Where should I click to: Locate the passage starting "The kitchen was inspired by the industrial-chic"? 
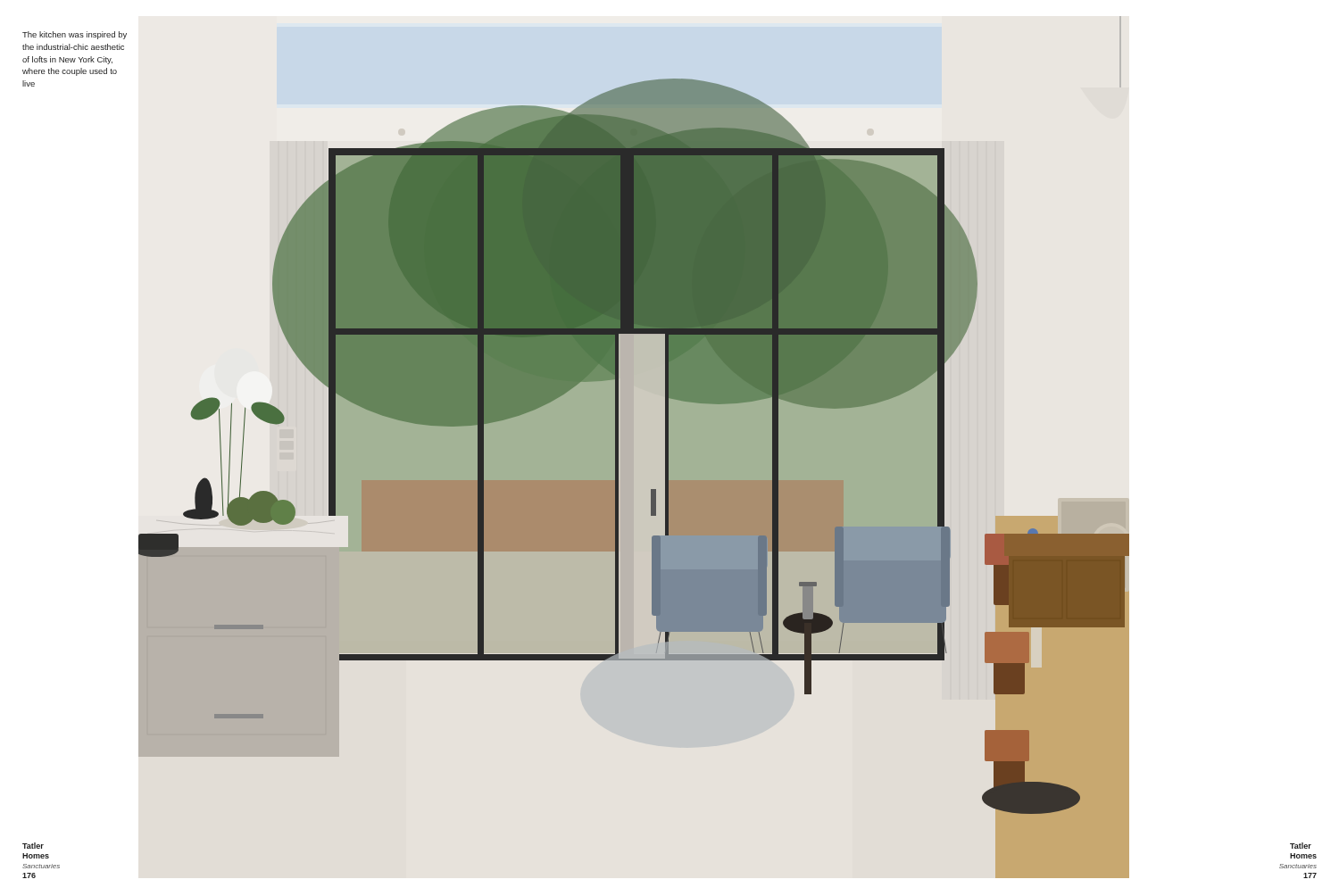pos(75,59)
